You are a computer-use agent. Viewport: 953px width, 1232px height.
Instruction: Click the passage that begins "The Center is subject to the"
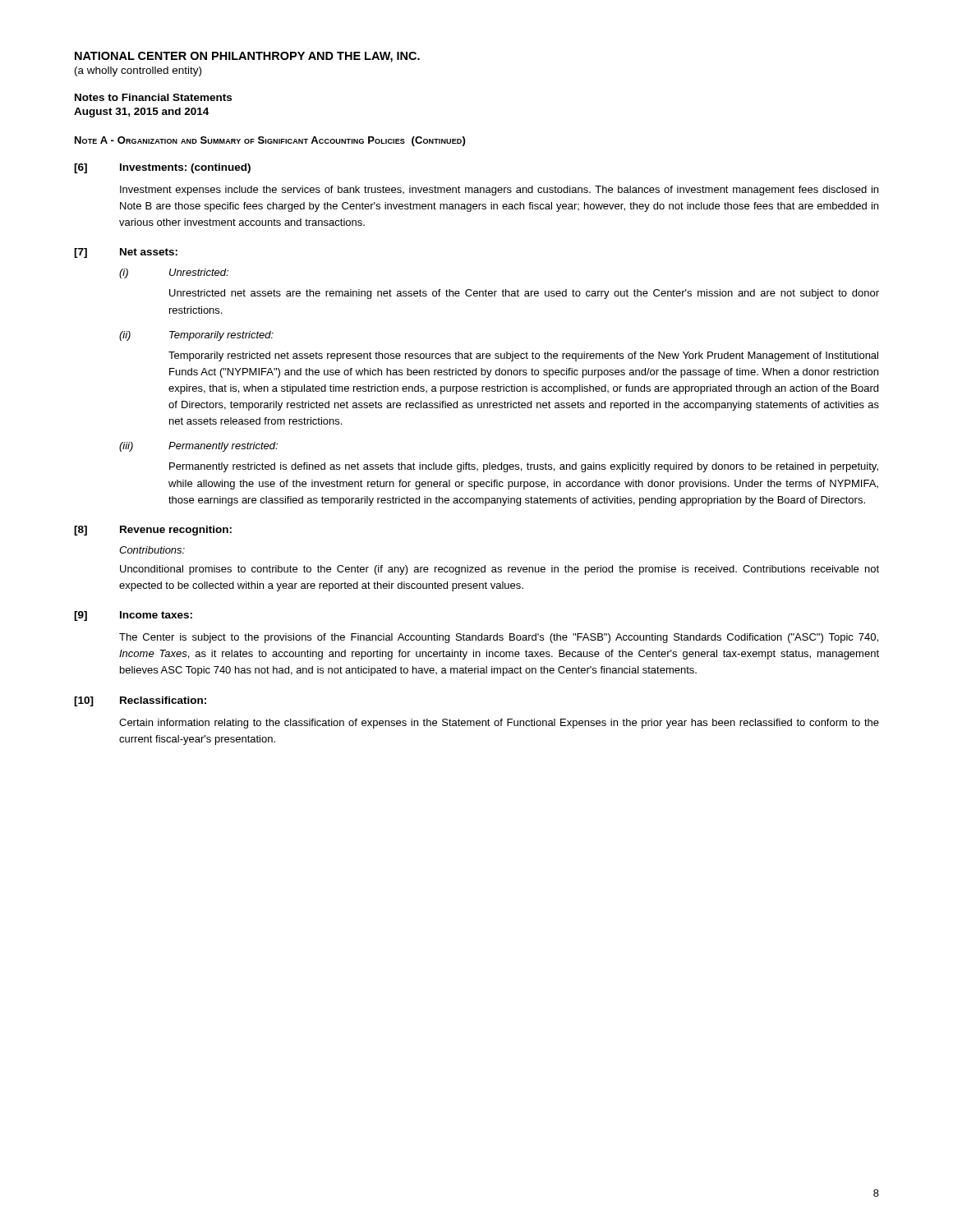point(499,654)
